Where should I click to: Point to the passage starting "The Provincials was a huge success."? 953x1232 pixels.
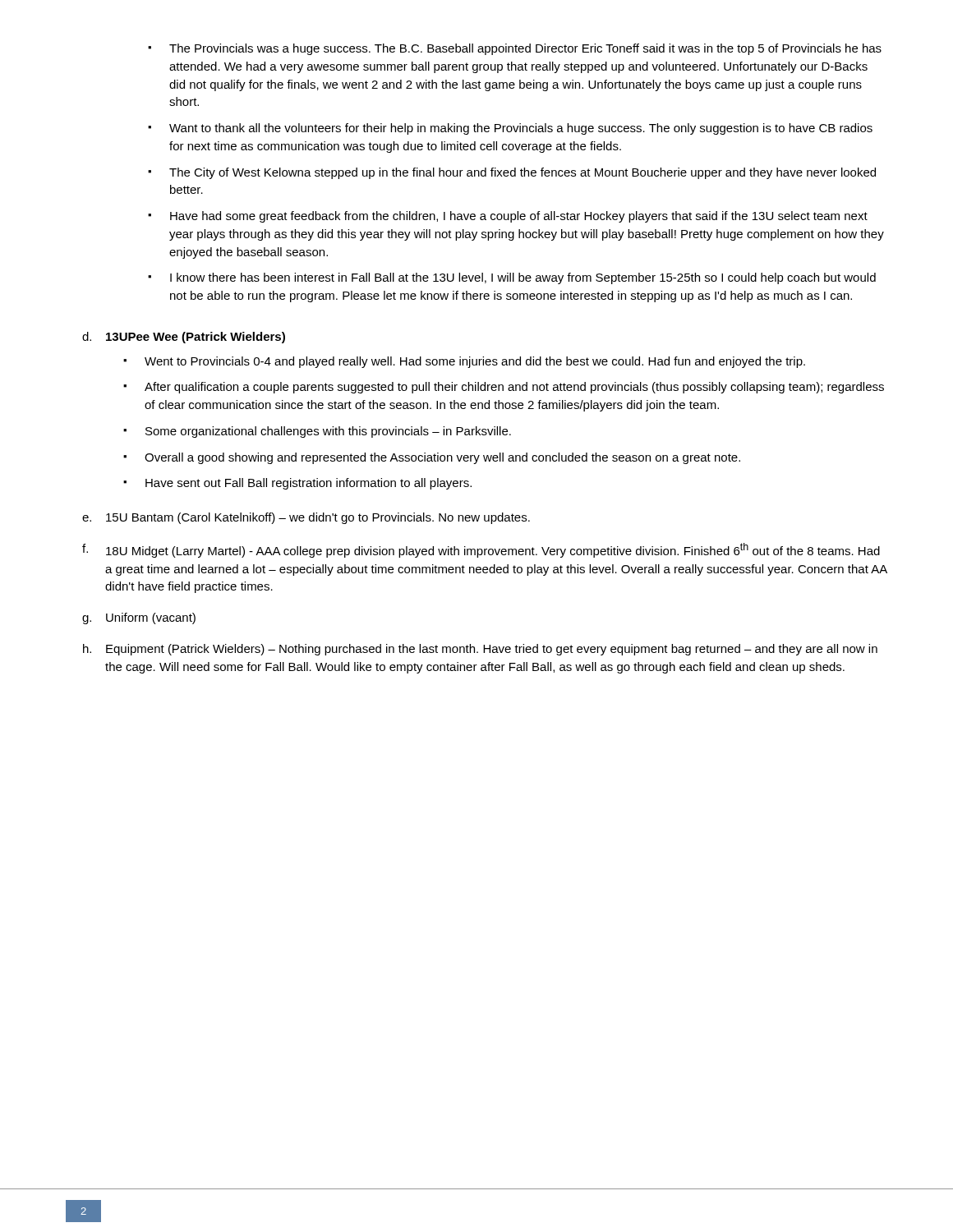(528, 75)
